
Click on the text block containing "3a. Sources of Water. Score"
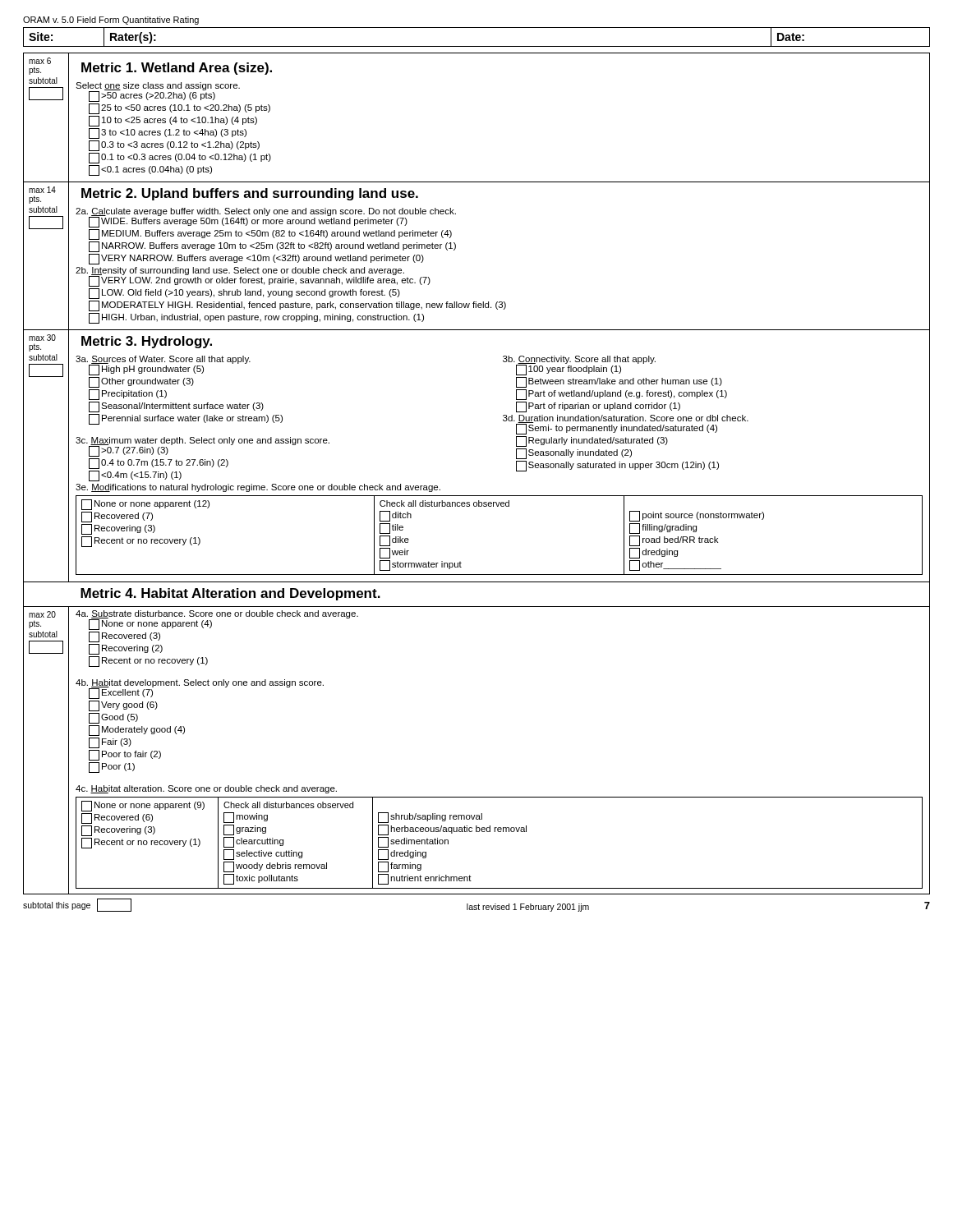coord(171,368)
